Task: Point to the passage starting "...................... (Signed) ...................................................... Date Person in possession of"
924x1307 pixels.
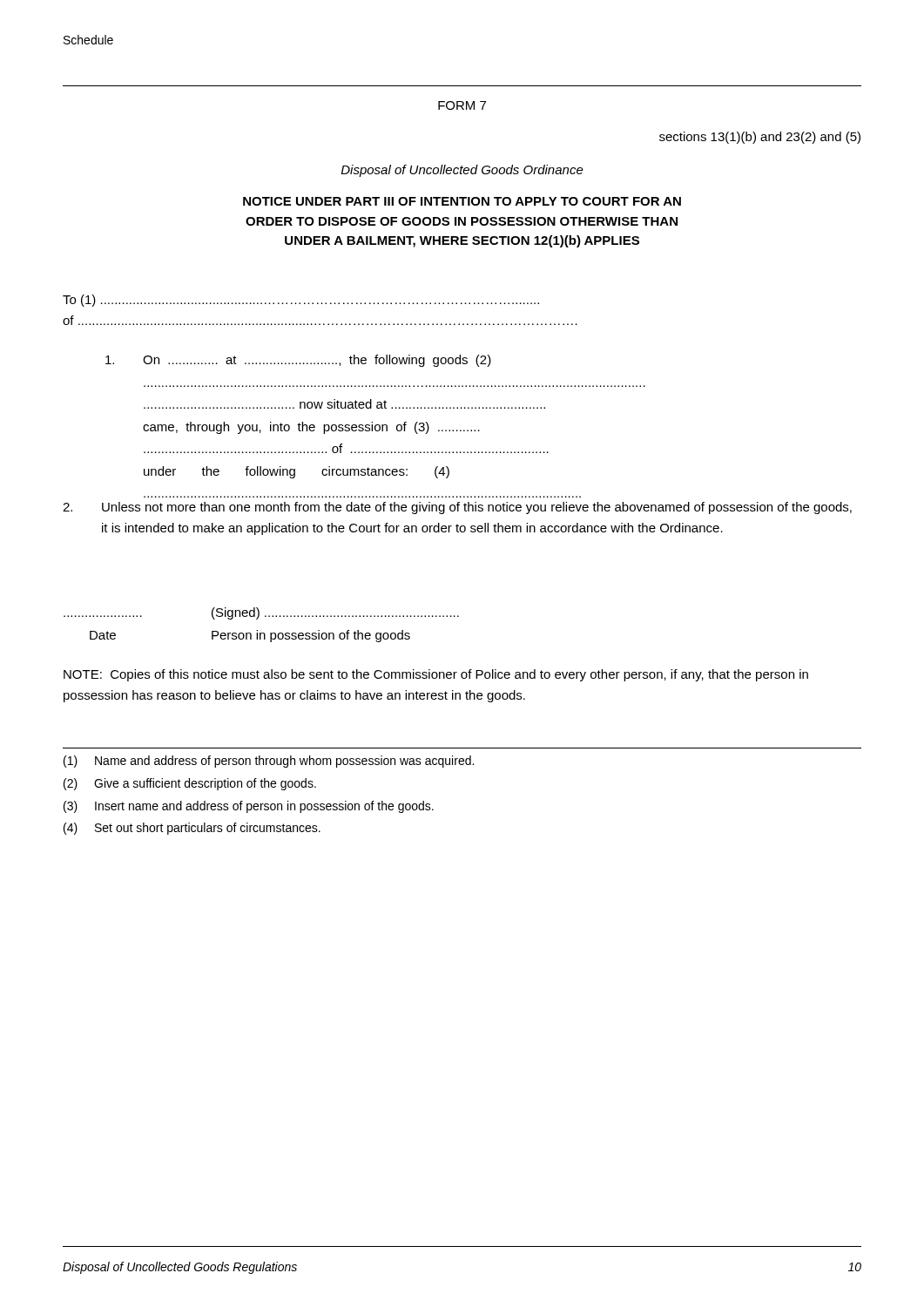Action: click(462, 623)
